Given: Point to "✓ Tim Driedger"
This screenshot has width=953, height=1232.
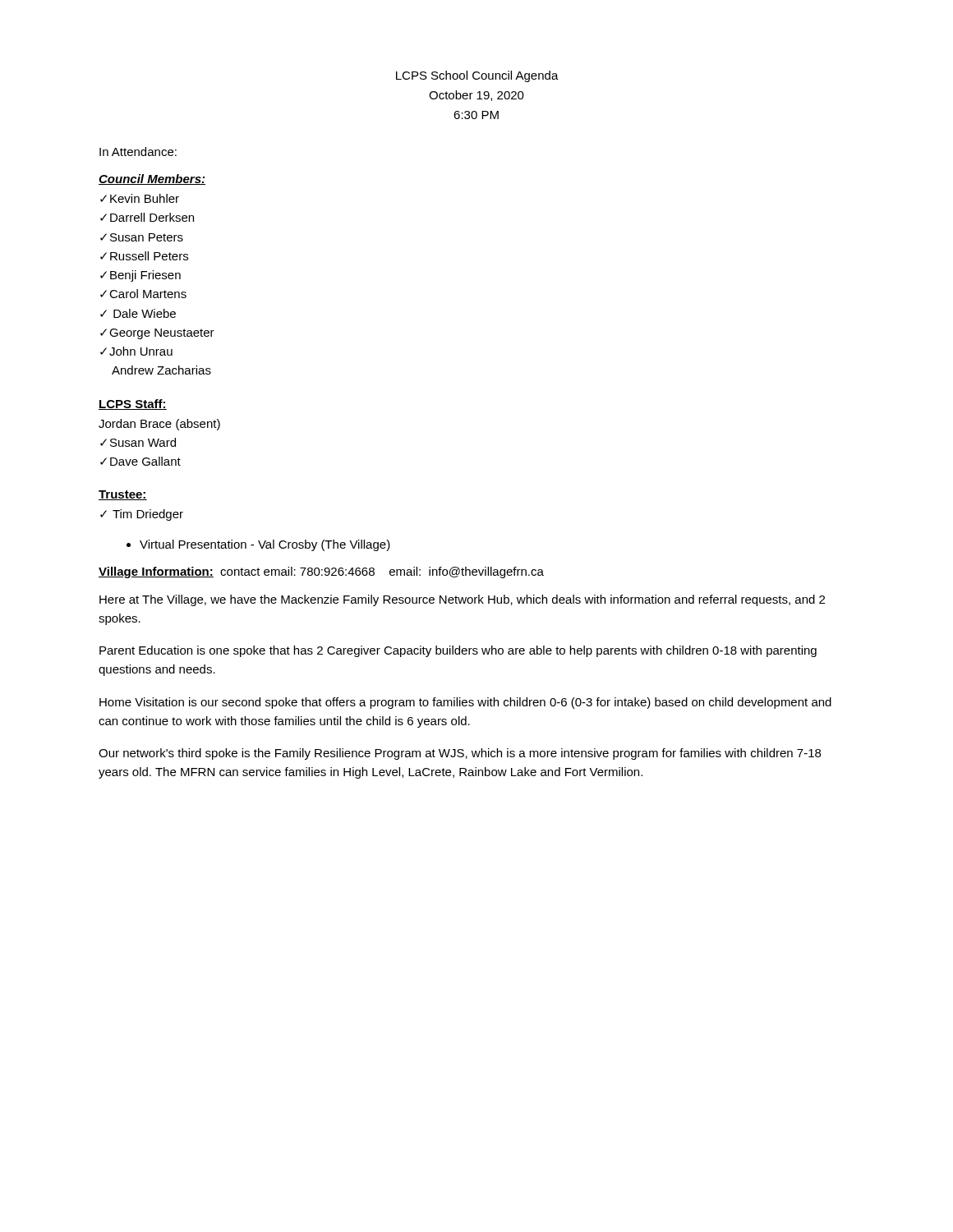Looking at the screenshot, I should 141,514.
